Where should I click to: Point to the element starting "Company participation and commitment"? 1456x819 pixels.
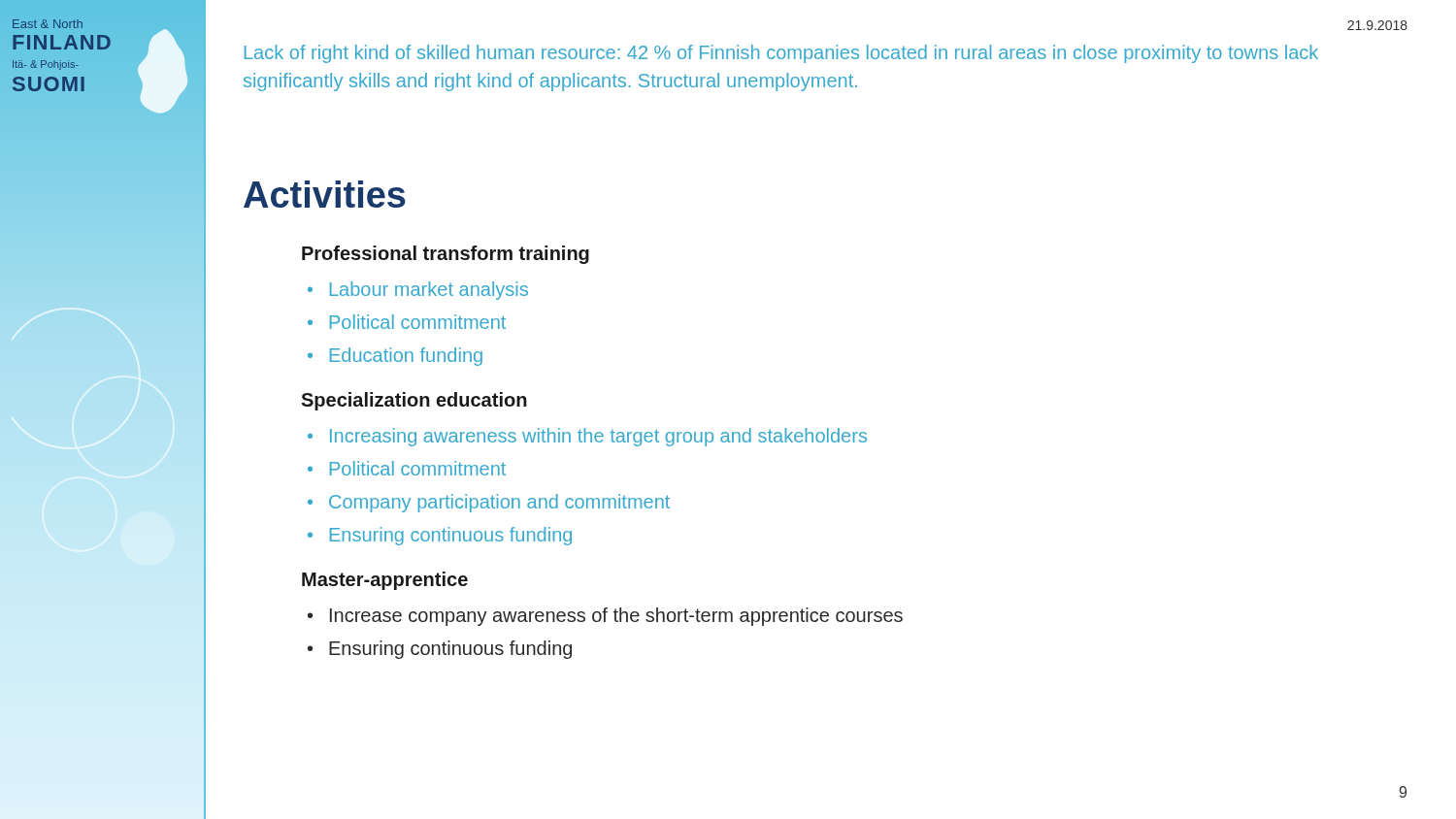[x=499, y=502]
